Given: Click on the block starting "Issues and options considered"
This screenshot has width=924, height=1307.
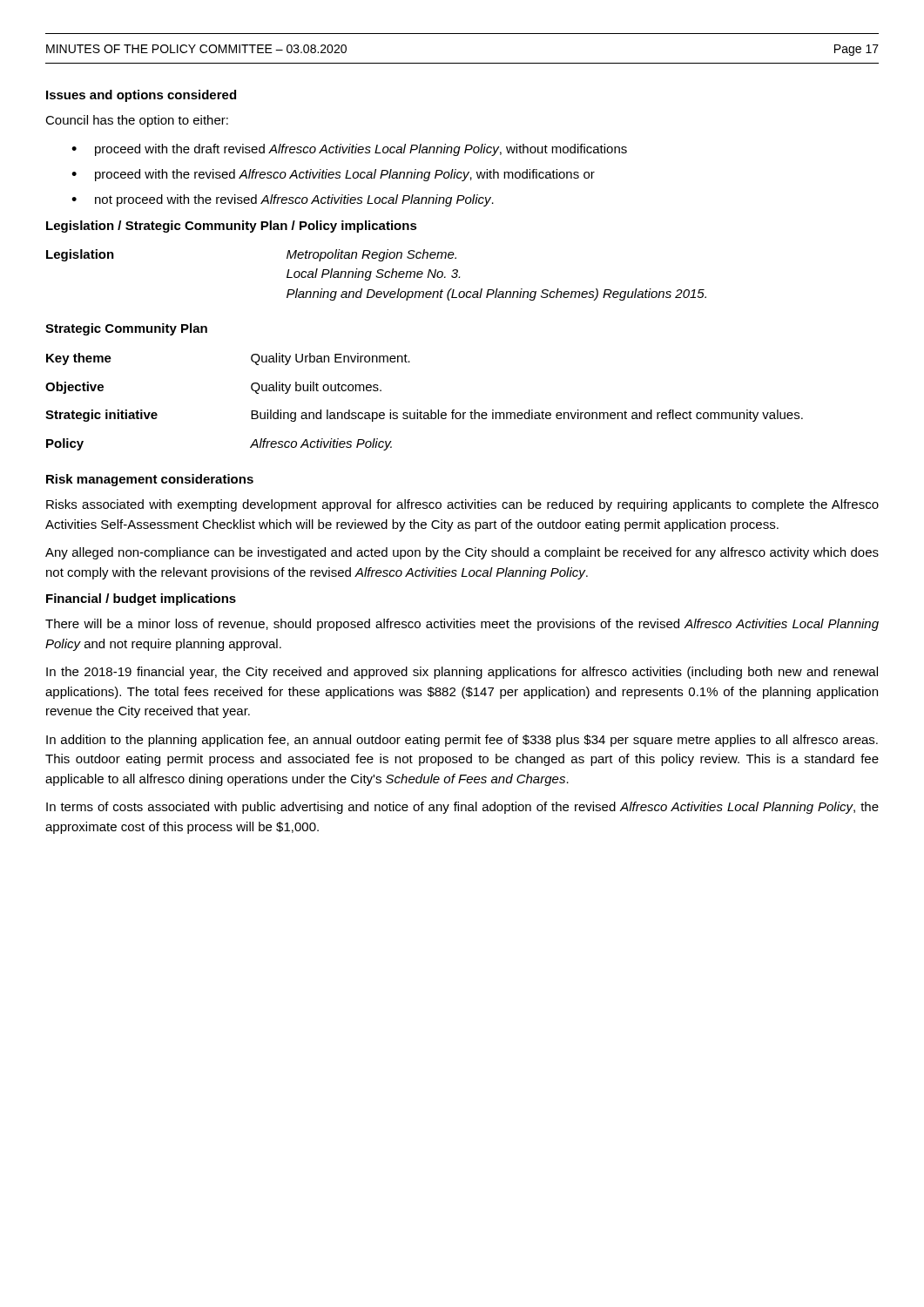Looking at the screenshot, I should pos(141,95).
